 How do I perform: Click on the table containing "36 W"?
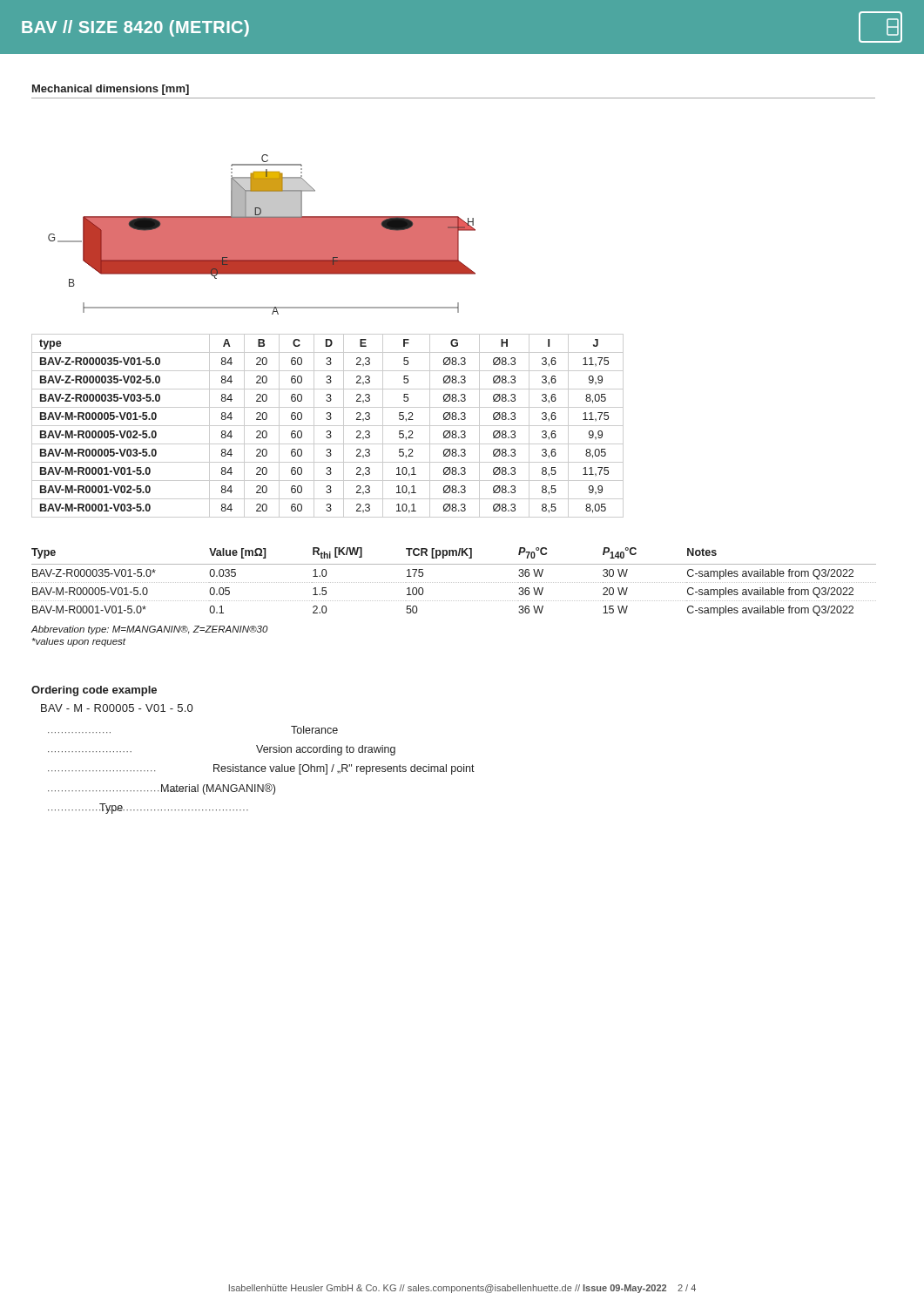462,580
